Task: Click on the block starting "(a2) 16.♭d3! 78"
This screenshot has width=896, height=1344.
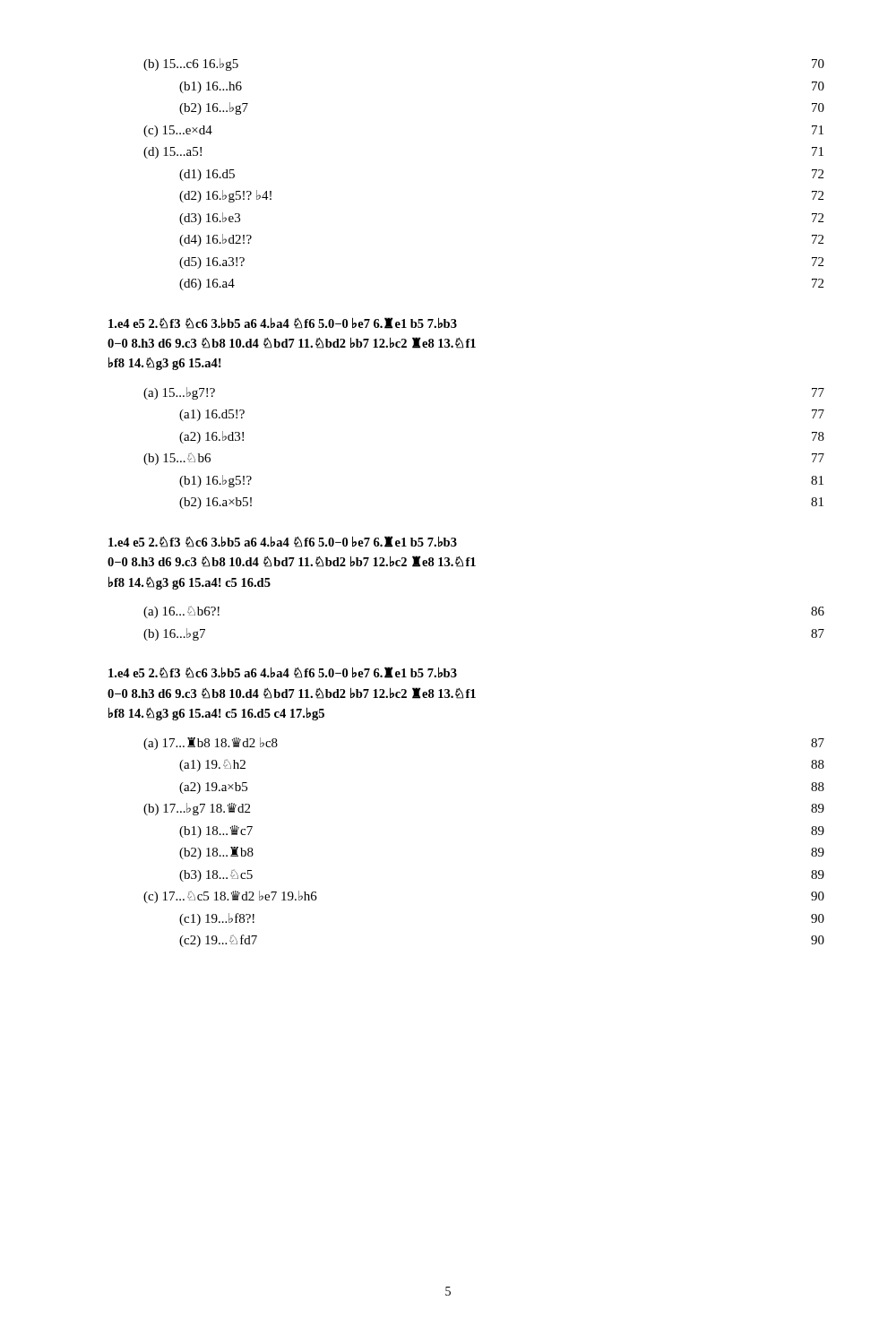Action: (x=215, y=436)
